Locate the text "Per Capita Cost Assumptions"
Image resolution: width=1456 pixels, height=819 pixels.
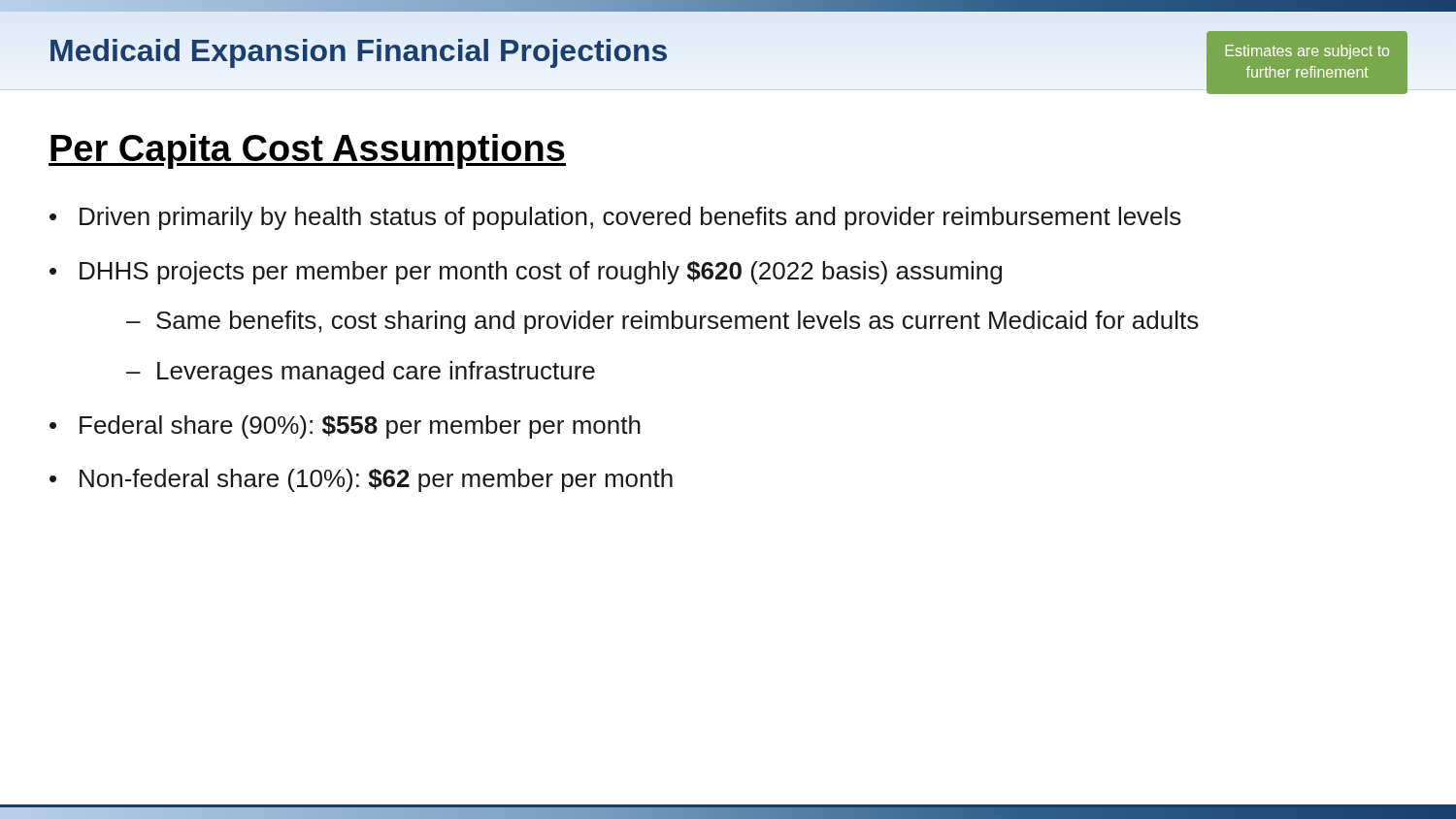307,148
